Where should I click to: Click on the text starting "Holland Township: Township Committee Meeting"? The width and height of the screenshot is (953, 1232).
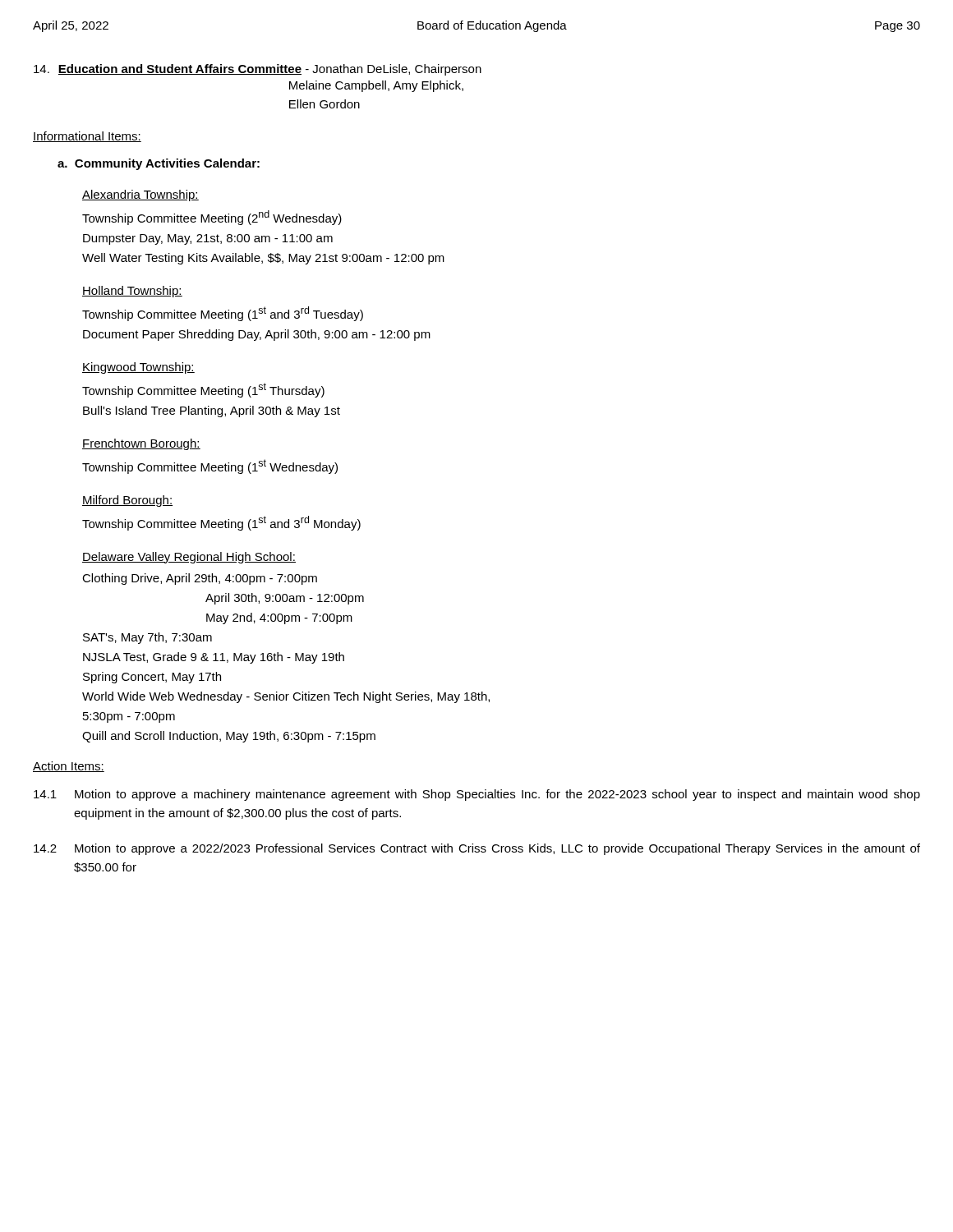[x=256, y=310]
